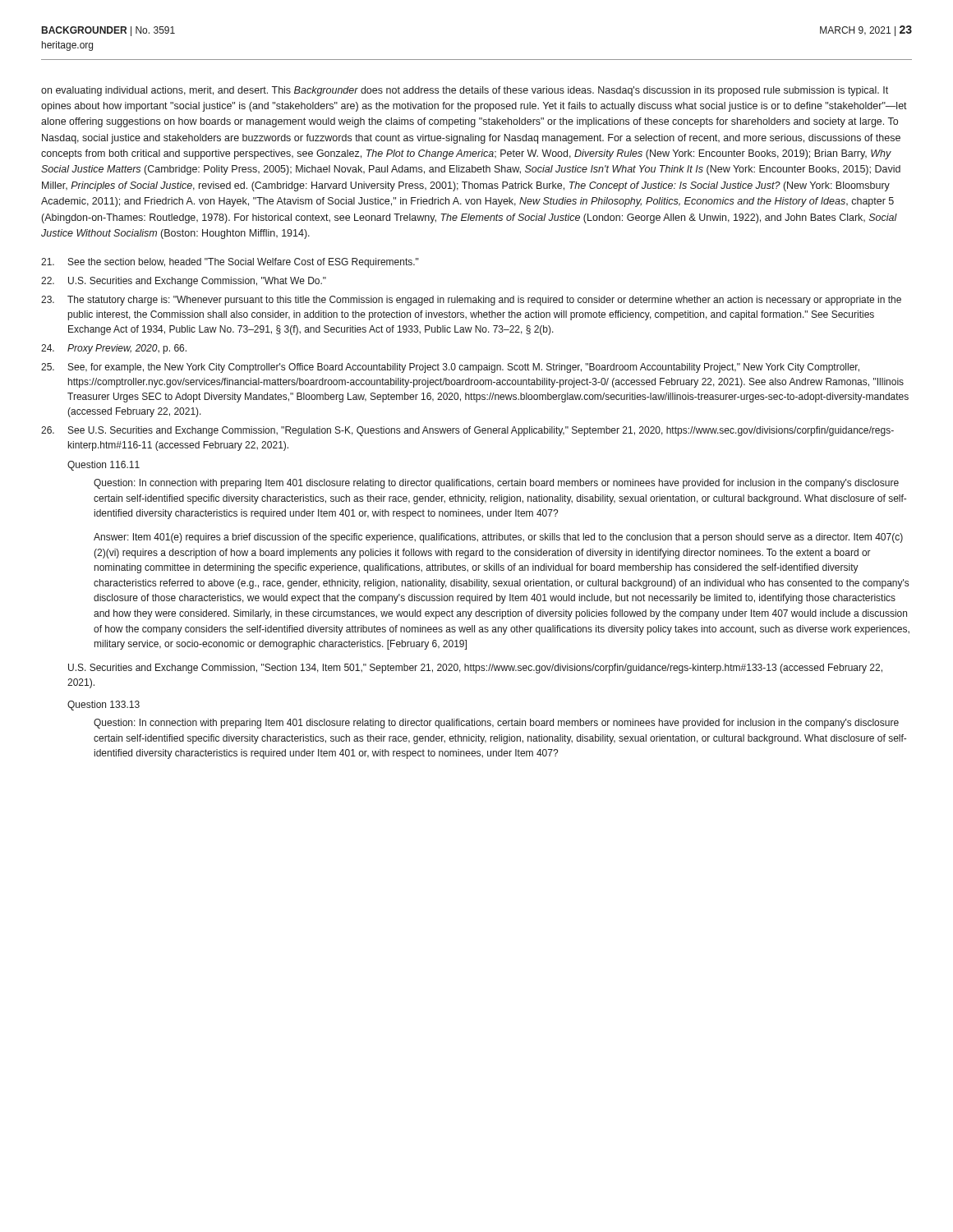This screenshot has width=953, height=1232.
Task: Locate the text block starting "23. The statutory charge is: "Whenever pursuant to"
Action: pos(476,315)
